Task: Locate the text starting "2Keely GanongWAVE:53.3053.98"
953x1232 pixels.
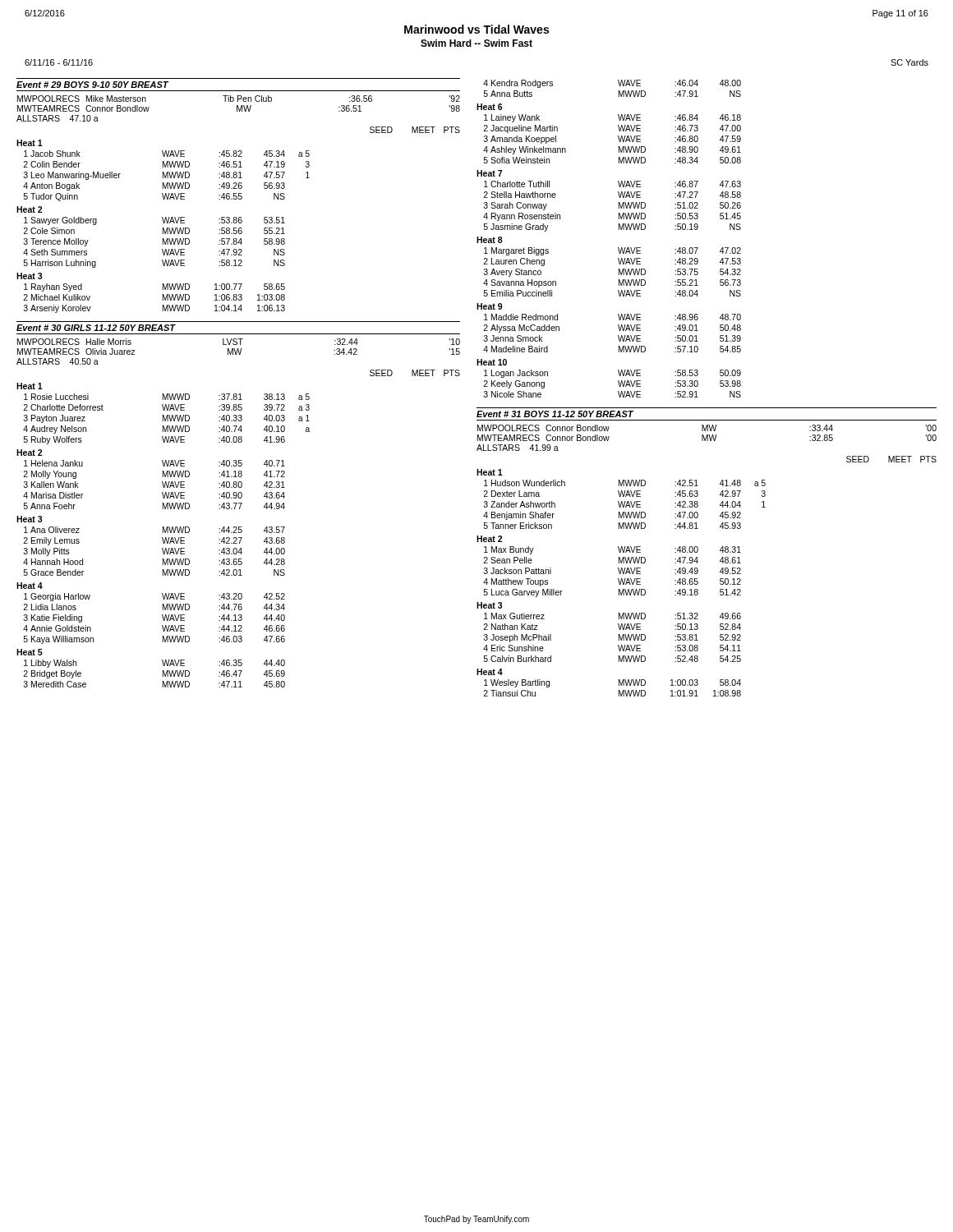Action: tap(609, 384)
